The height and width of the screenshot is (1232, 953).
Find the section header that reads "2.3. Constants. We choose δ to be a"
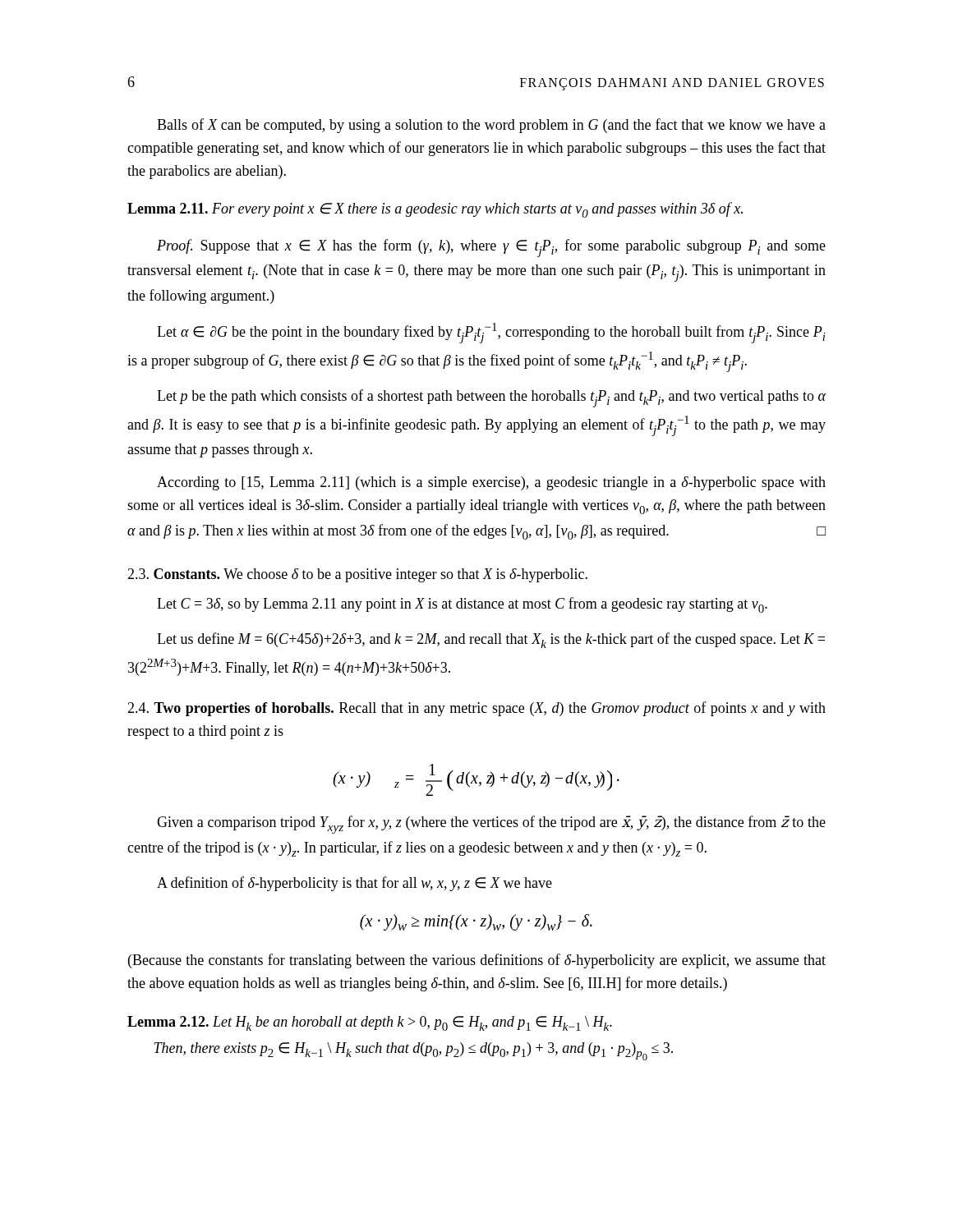pyautogui.click(x=476, y=575)
